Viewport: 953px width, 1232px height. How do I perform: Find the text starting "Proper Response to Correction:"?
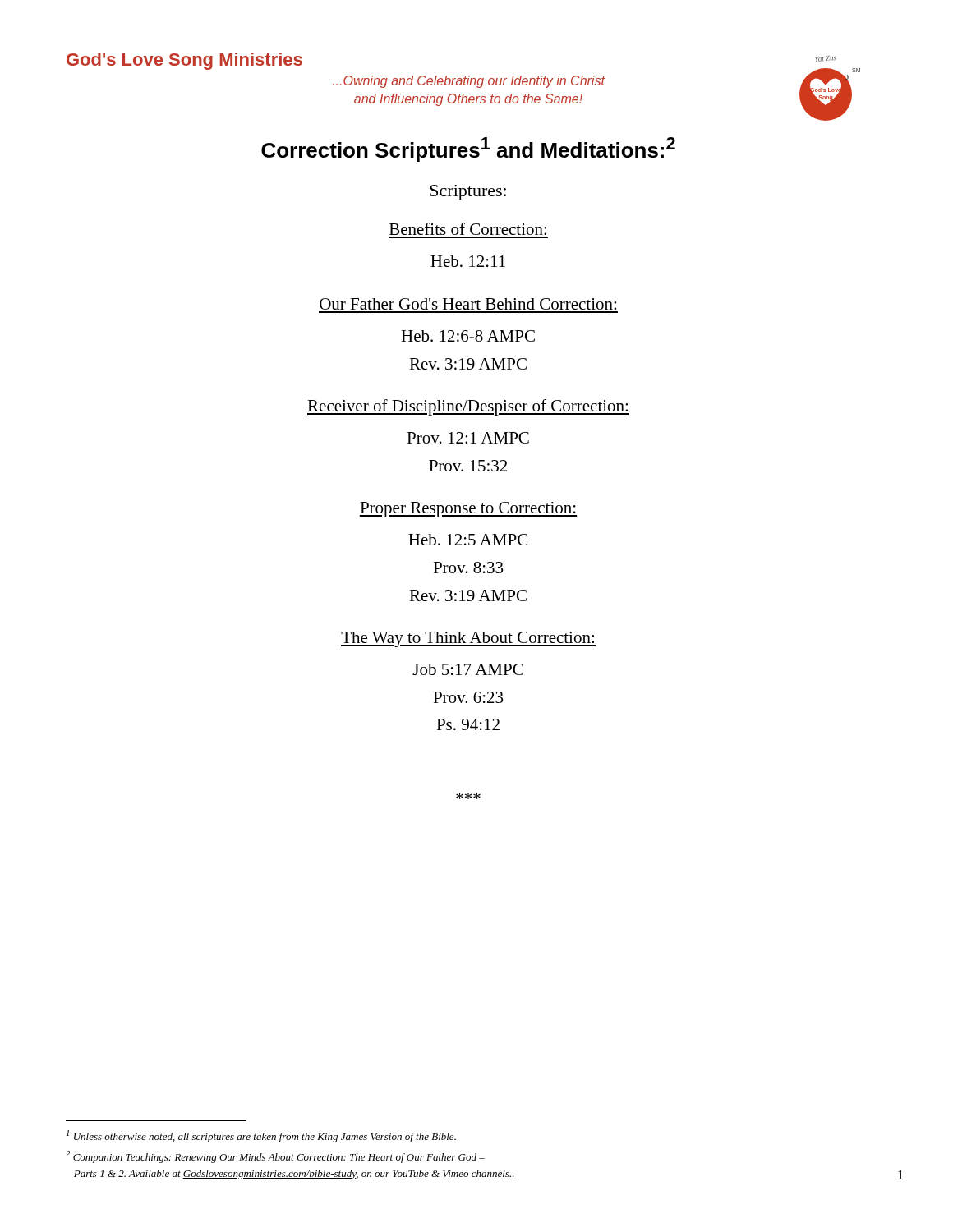pyautogui.click(x=468, y=508)
